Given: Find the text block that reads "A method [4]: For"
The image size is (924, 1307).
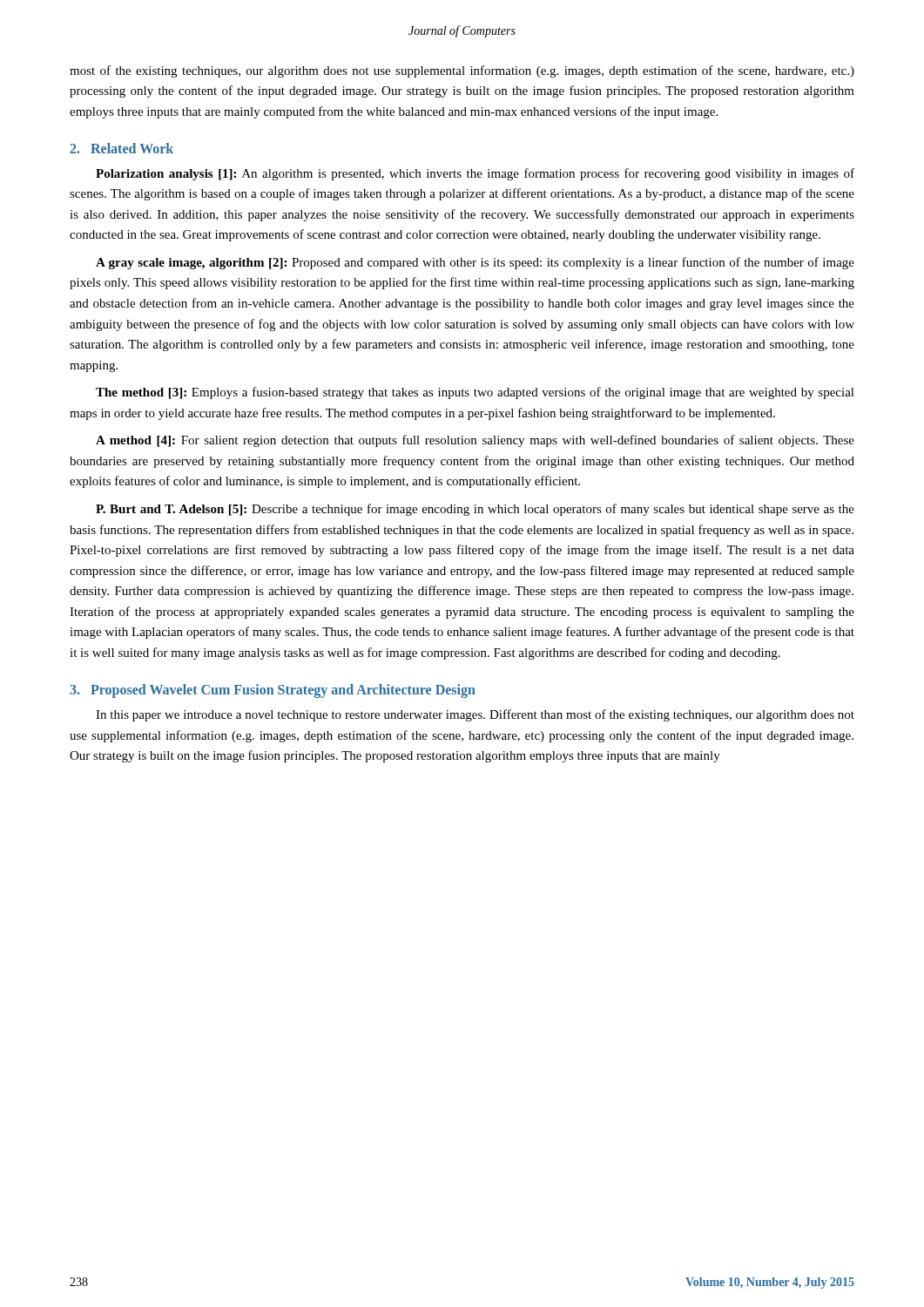Looking at the screenshot, I should (x=462, y=461).
